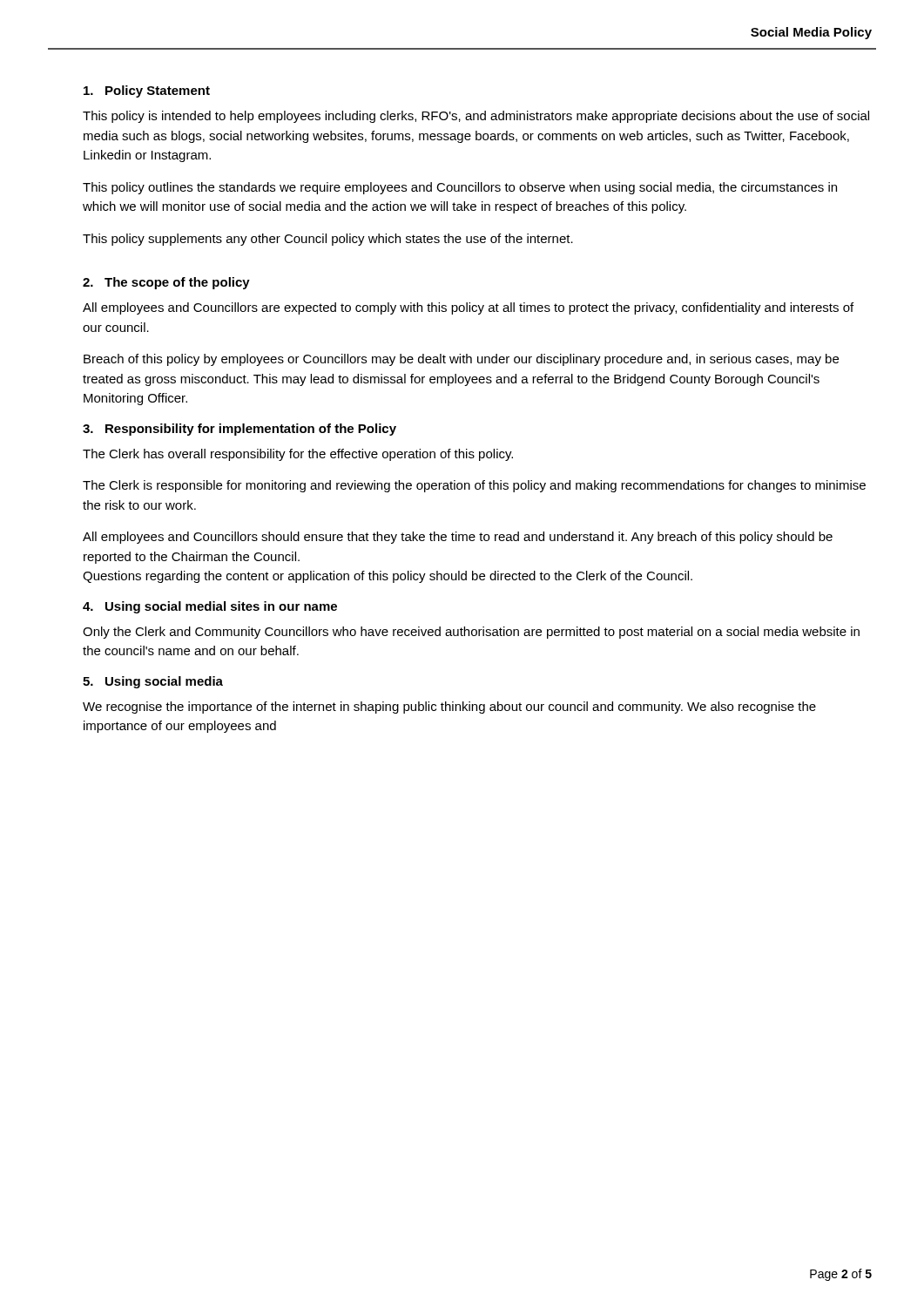Find the region starting "3. Responsibility for implementation"

240,428
